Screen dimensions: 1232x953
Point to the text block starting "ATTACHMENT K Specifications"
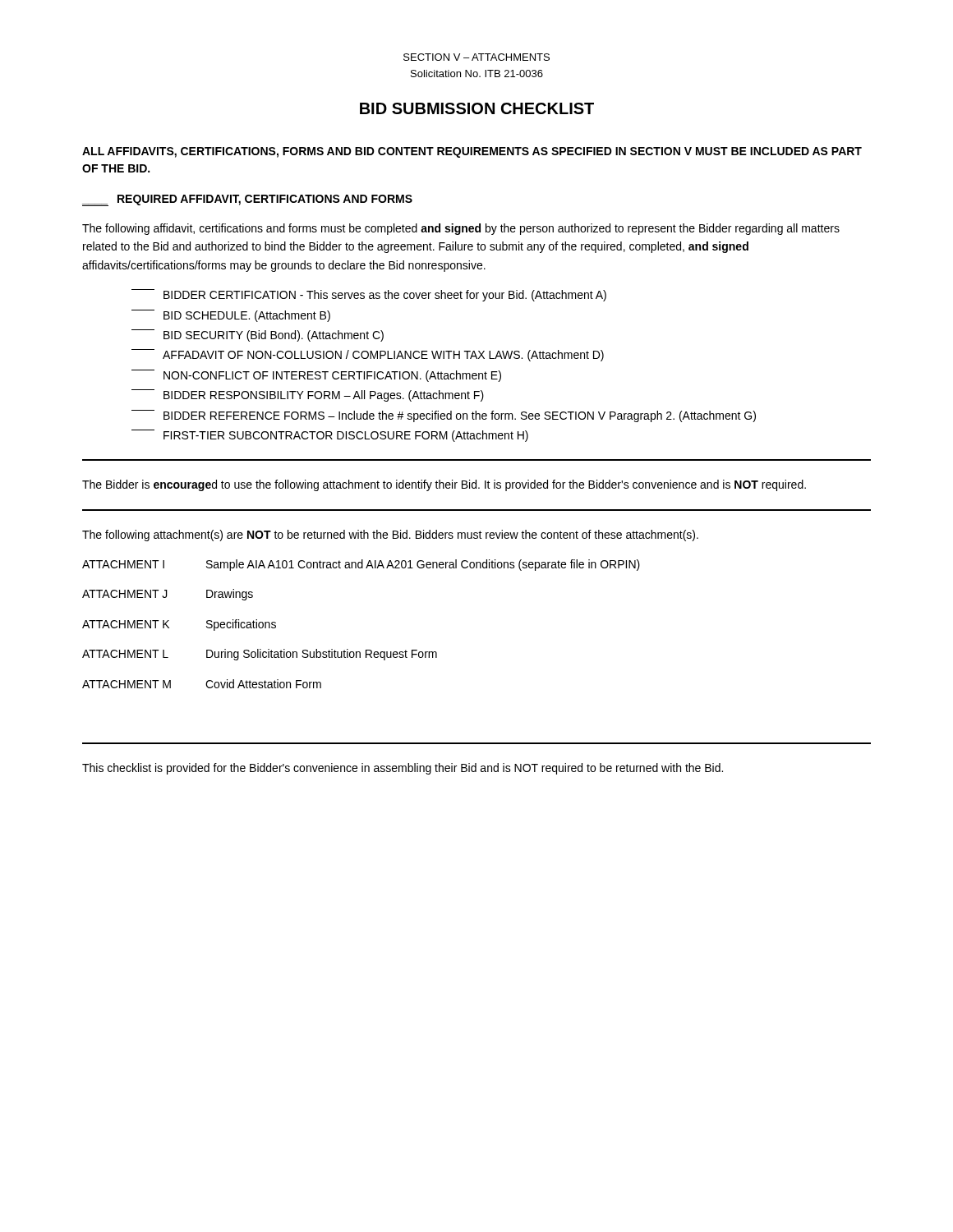(179, 624)
